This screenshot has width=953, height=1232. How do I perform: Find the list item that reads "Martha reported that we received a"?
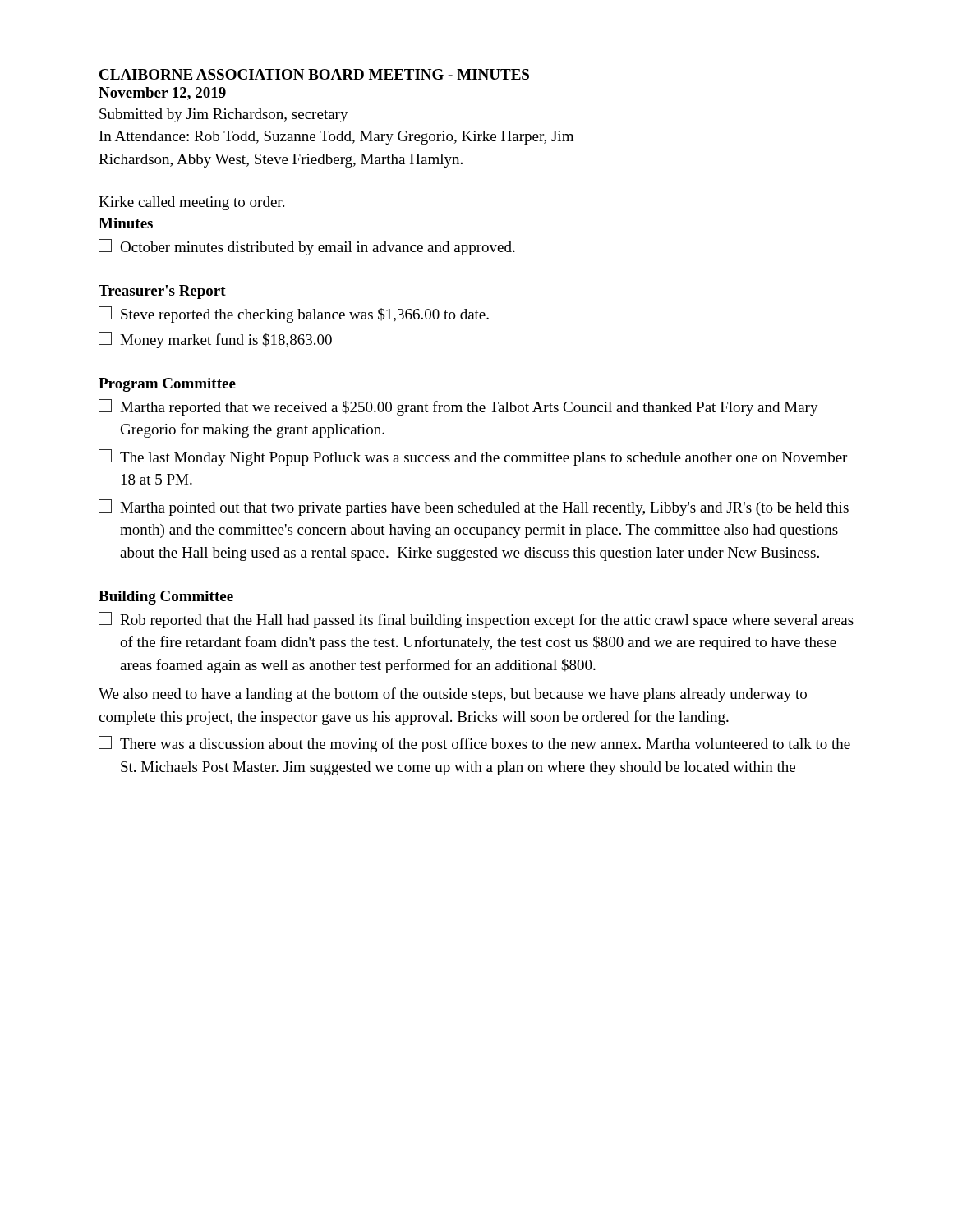tap(476, 418)
